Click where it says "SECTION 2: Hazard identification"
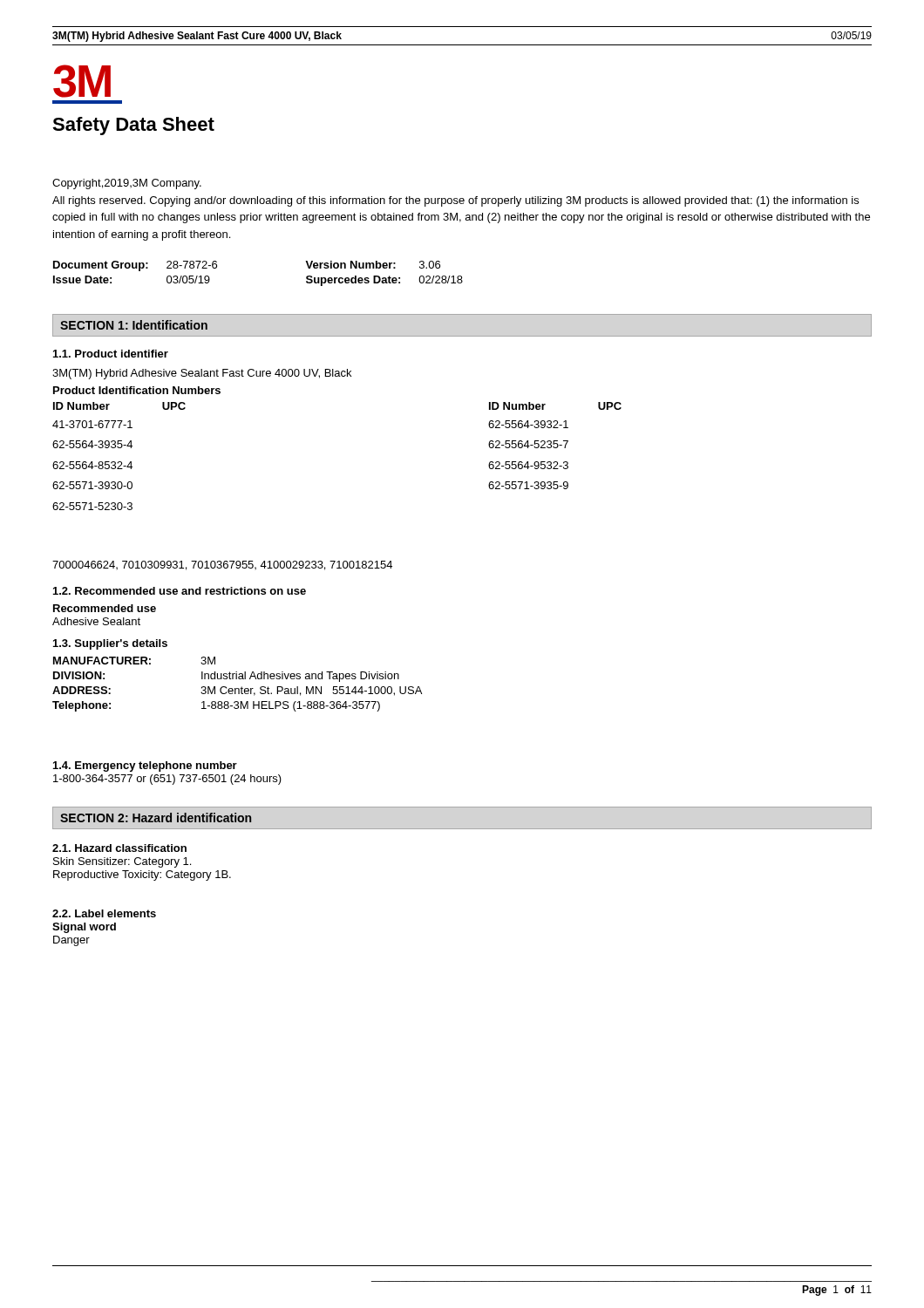924x1308 pixels. 156,818
